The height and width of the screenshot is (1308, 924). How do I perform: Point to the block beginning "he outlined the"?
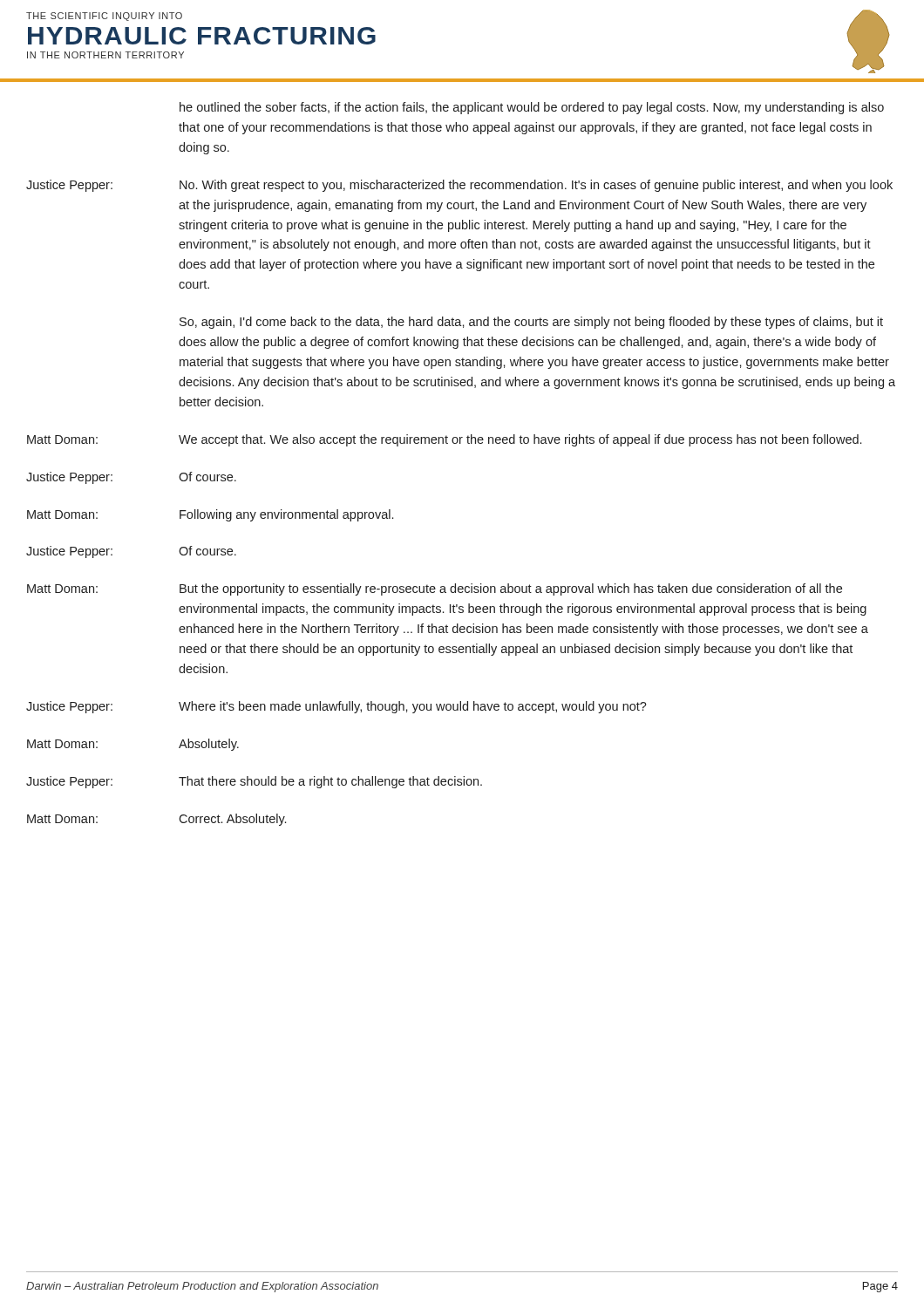click(531, 127)
